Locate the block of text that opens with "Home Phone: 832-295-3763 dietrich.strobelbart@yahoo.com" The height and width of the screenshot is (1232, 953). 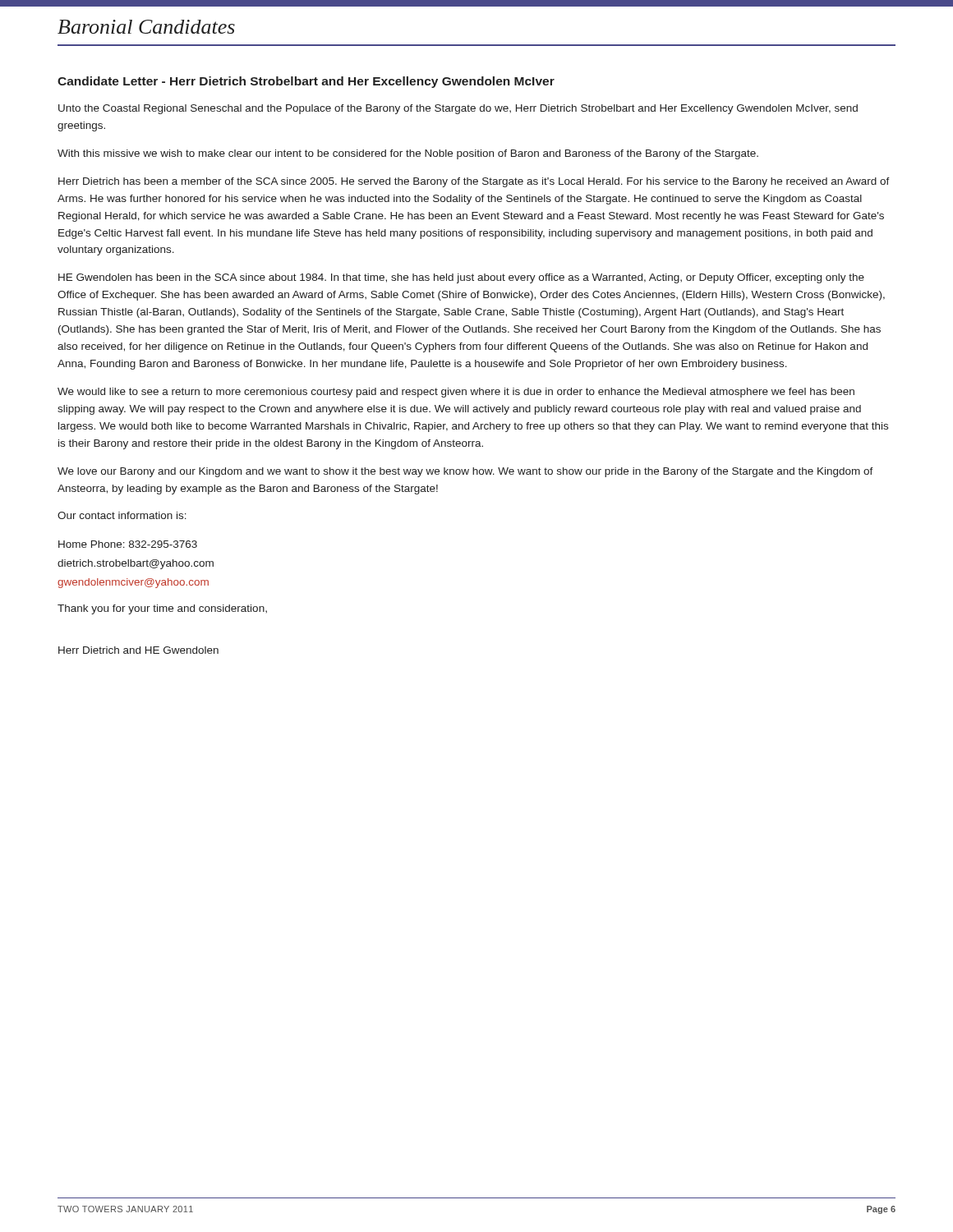click(128, 544)
